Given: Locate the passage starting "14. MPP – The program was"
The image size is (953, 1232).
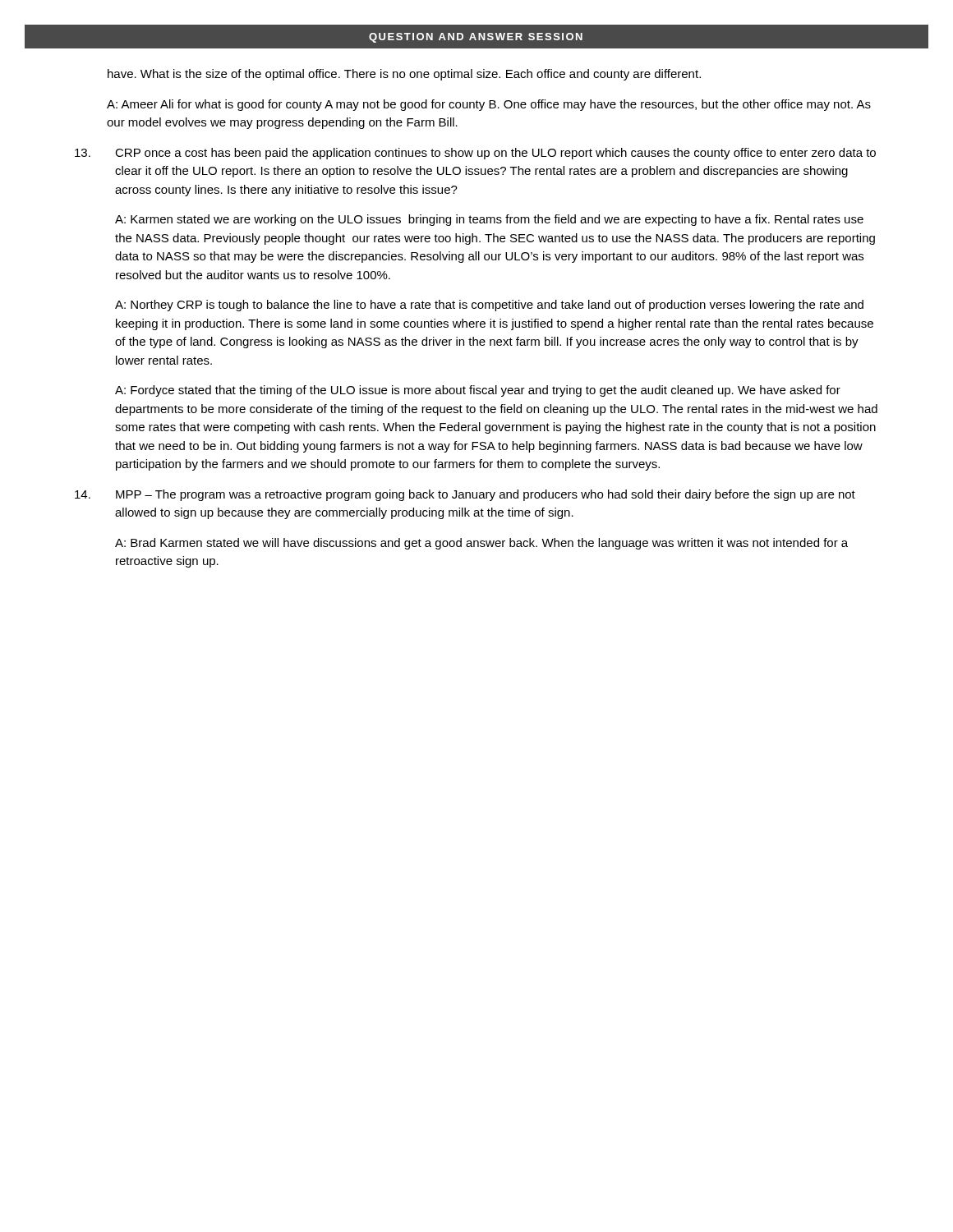Looking at the screenshot, I should pos(476,504).
